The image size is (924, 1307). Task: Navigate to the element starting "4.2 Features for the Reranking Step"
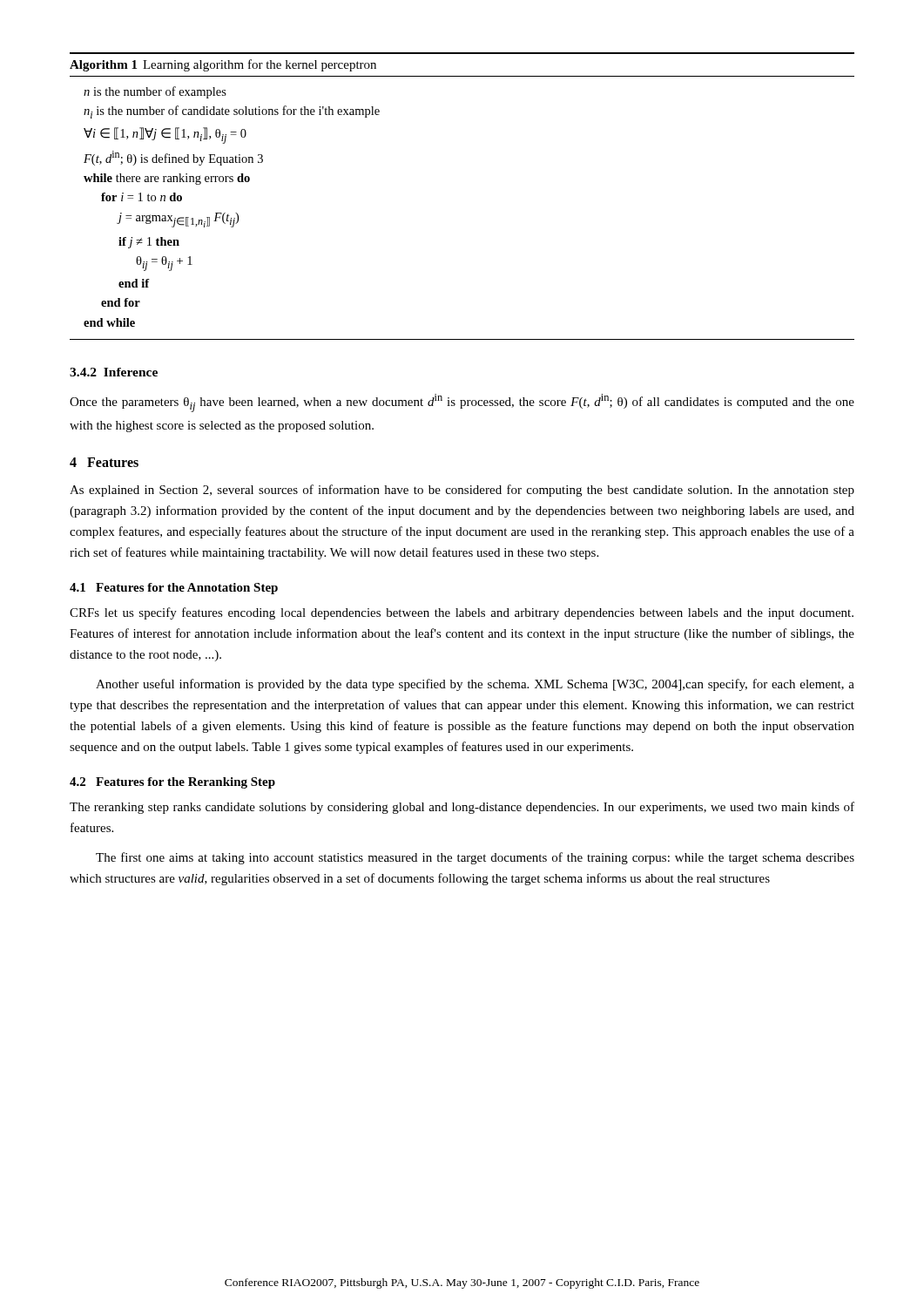tap(172, 782)
